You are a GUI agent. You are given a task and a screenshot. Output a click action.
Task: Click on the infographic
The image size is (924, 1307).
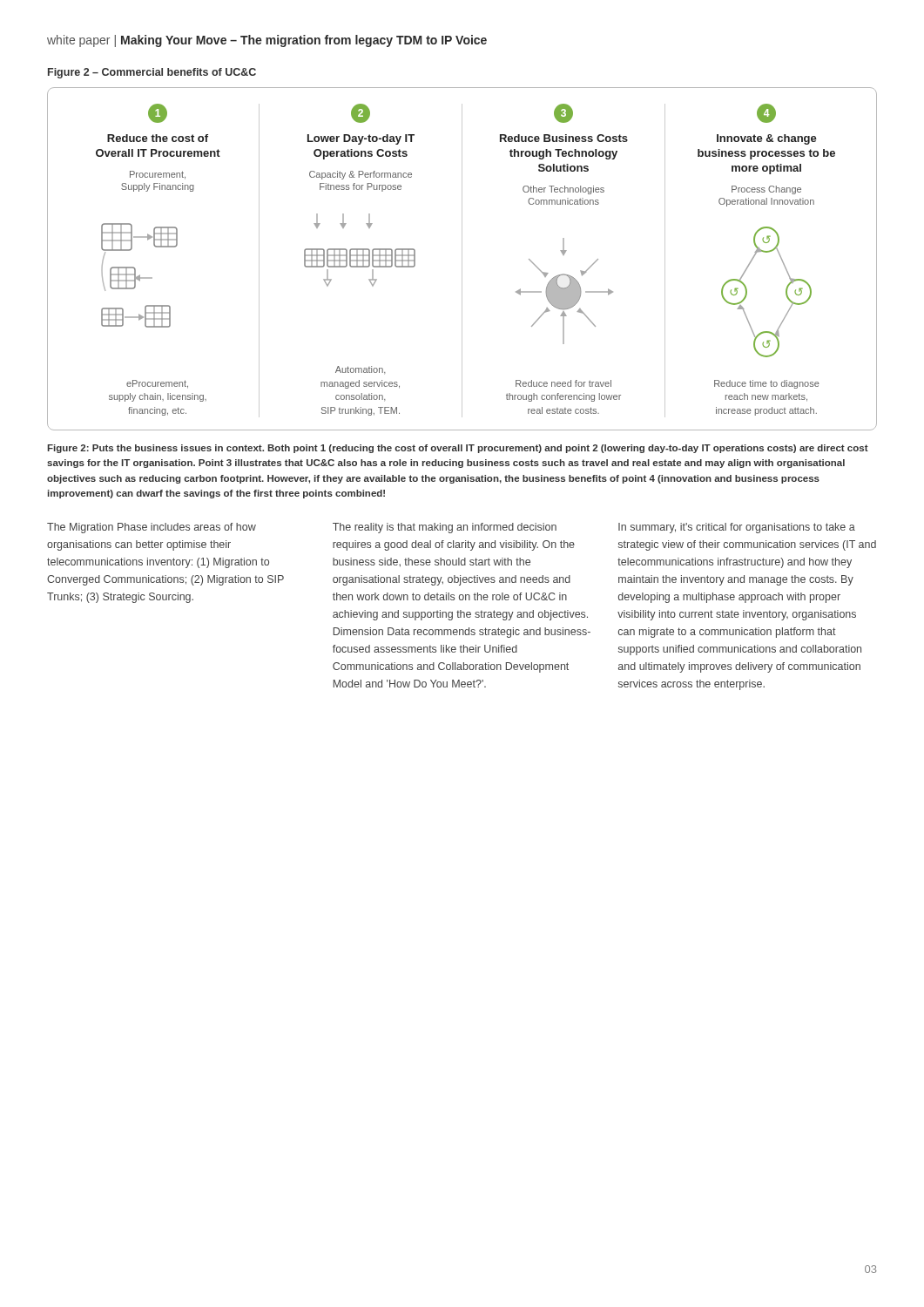pyautogui.click(x=462, y=259)
